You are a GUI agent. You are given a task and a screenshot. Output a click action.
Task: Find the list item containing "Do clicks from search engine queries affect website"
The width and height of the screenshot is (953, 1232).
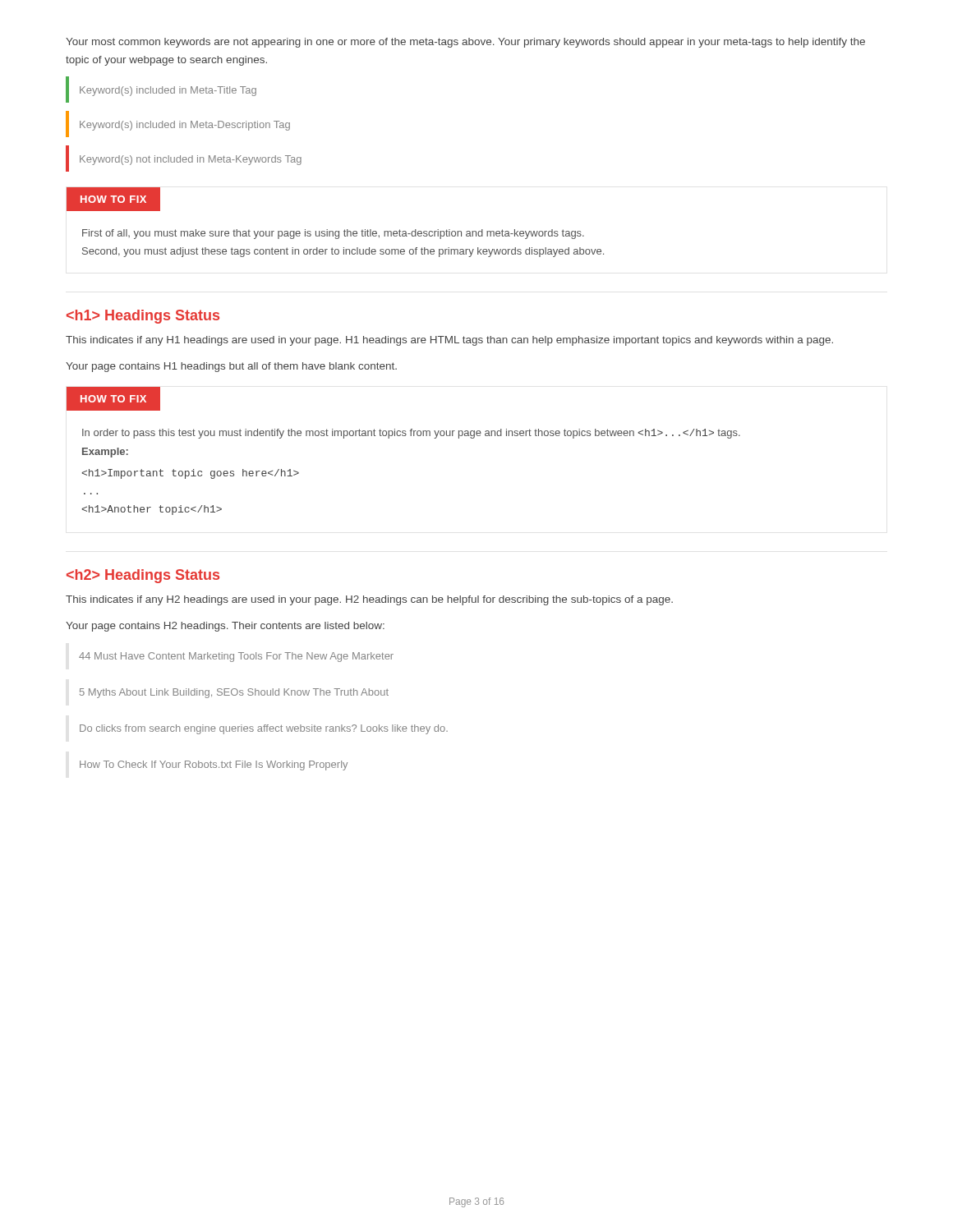tap(257, 728)
